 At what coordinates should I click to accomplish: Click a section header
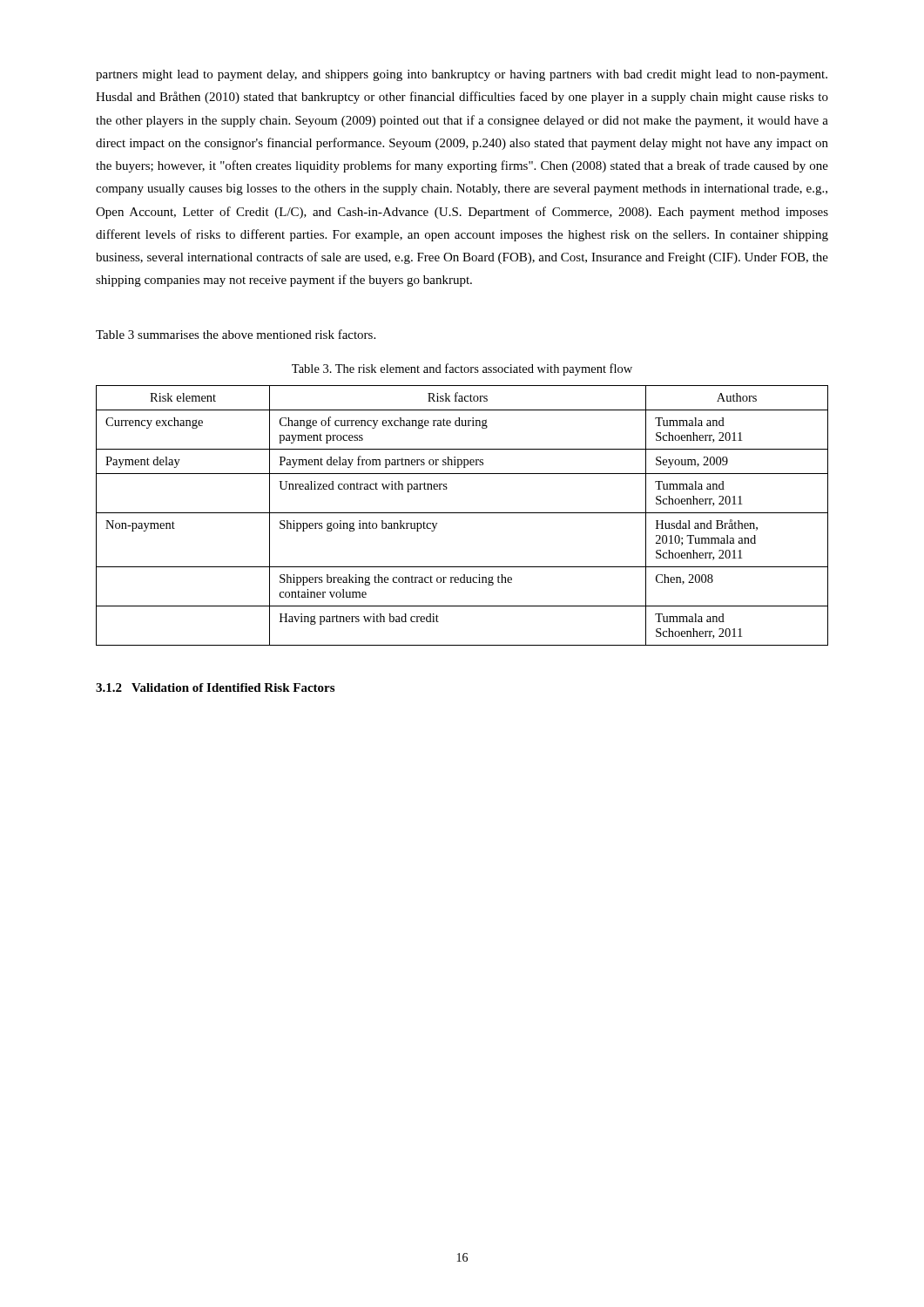[215, 687]
